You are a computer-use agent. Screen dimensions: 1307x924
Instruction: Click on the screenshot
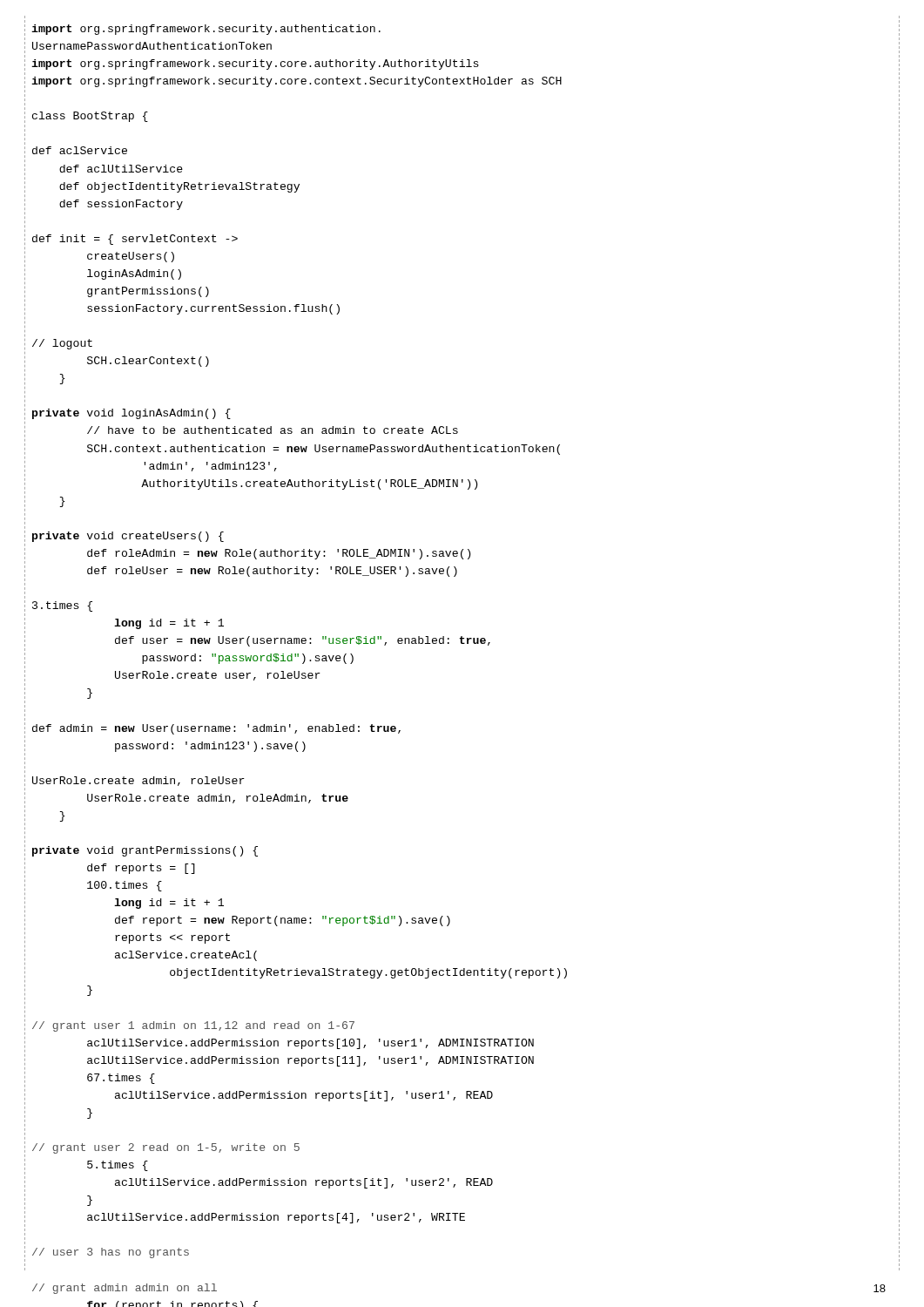pos(462,647)
